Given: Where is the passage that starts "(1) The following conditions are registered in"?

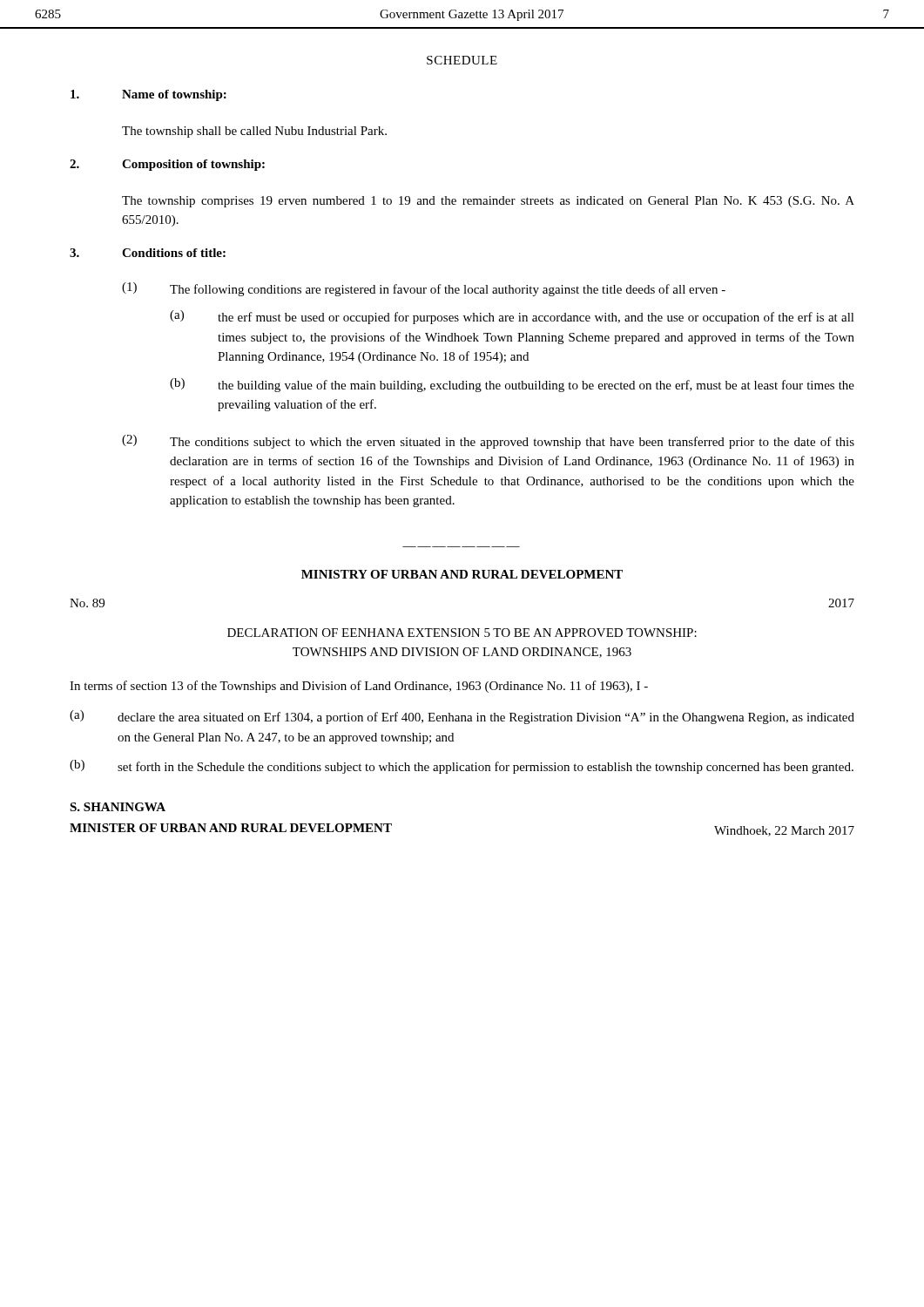Looking at the screenshot, I should pyautogui.click(x=462, y=351).
